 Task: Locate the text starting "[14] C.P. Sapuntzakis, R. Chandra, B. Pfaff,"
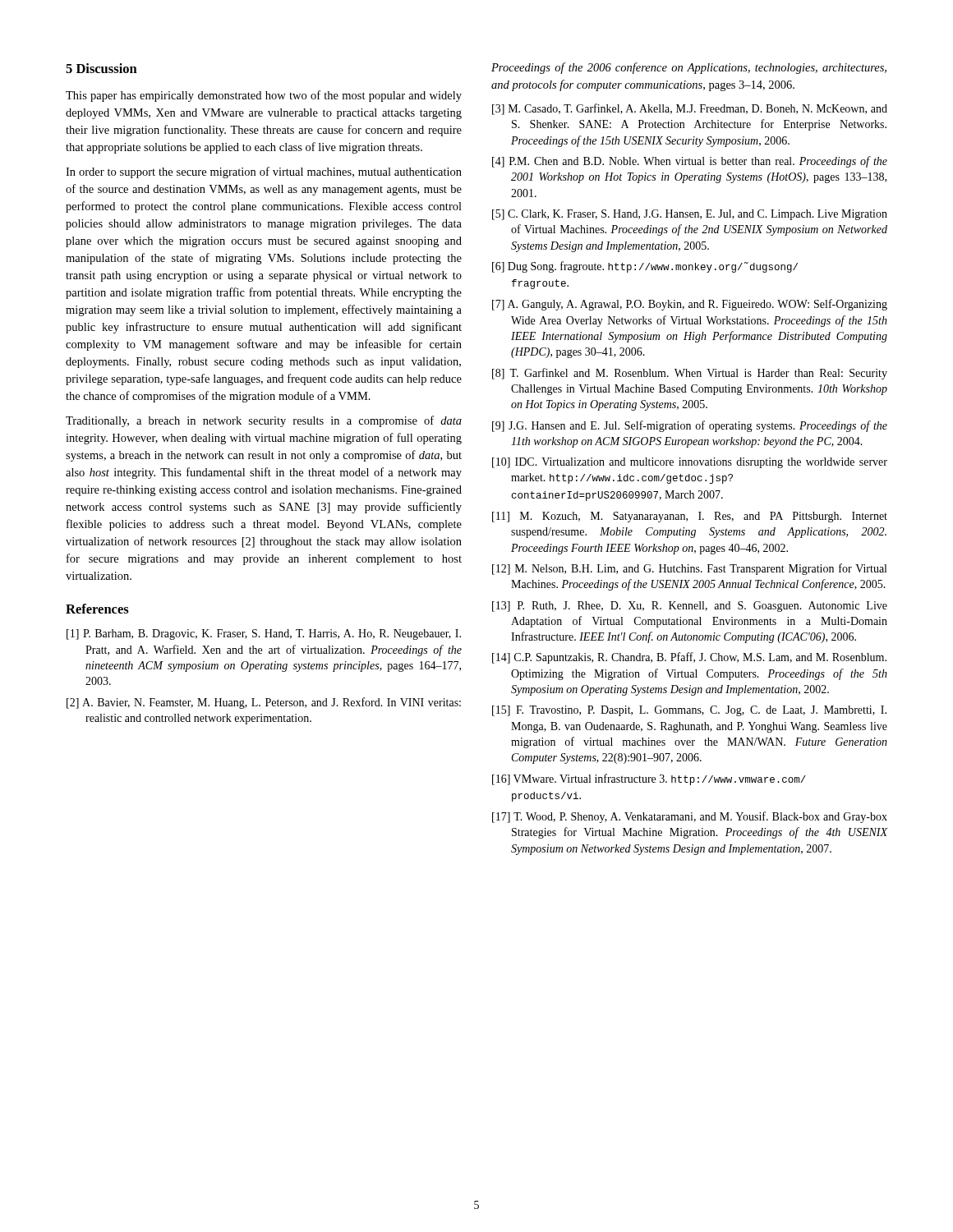tap(689, 674)
